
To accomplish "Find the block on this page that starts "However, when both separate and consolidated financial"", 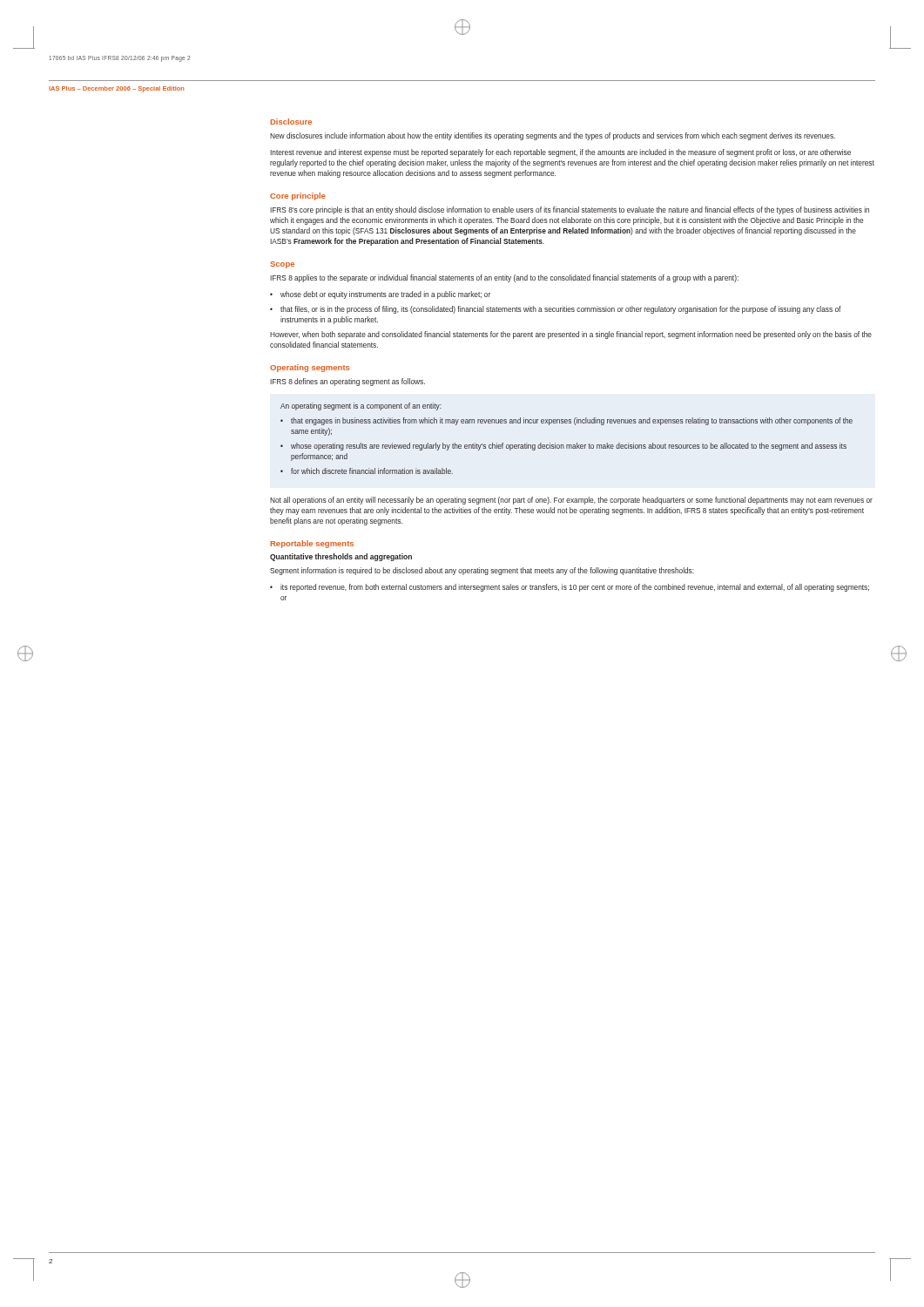I will (x=571, y=340).
